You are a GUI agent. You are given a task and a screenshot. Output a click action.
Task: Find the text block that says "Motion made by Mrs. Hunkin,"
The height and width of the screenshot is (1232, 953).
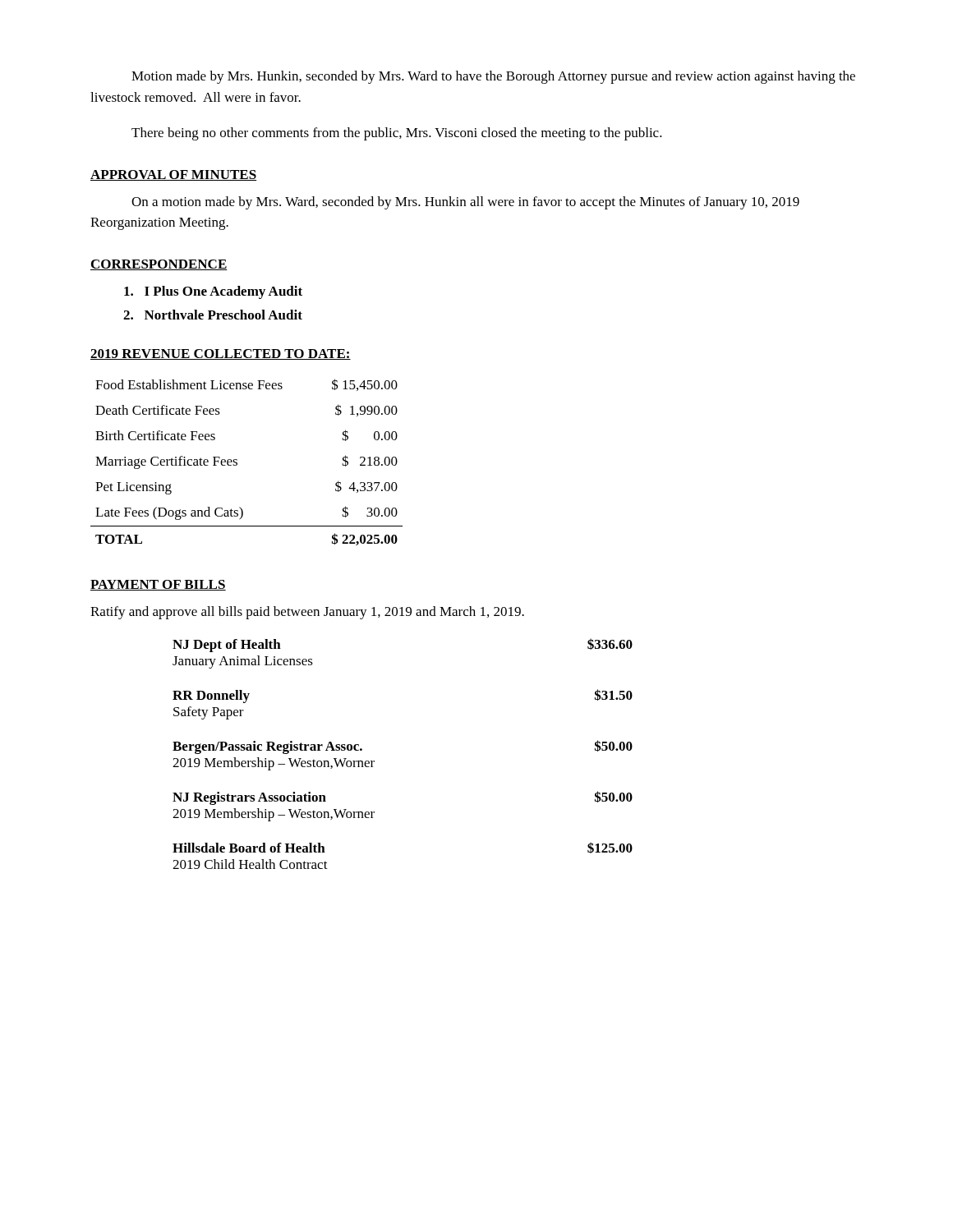click(x=473, y=86)
